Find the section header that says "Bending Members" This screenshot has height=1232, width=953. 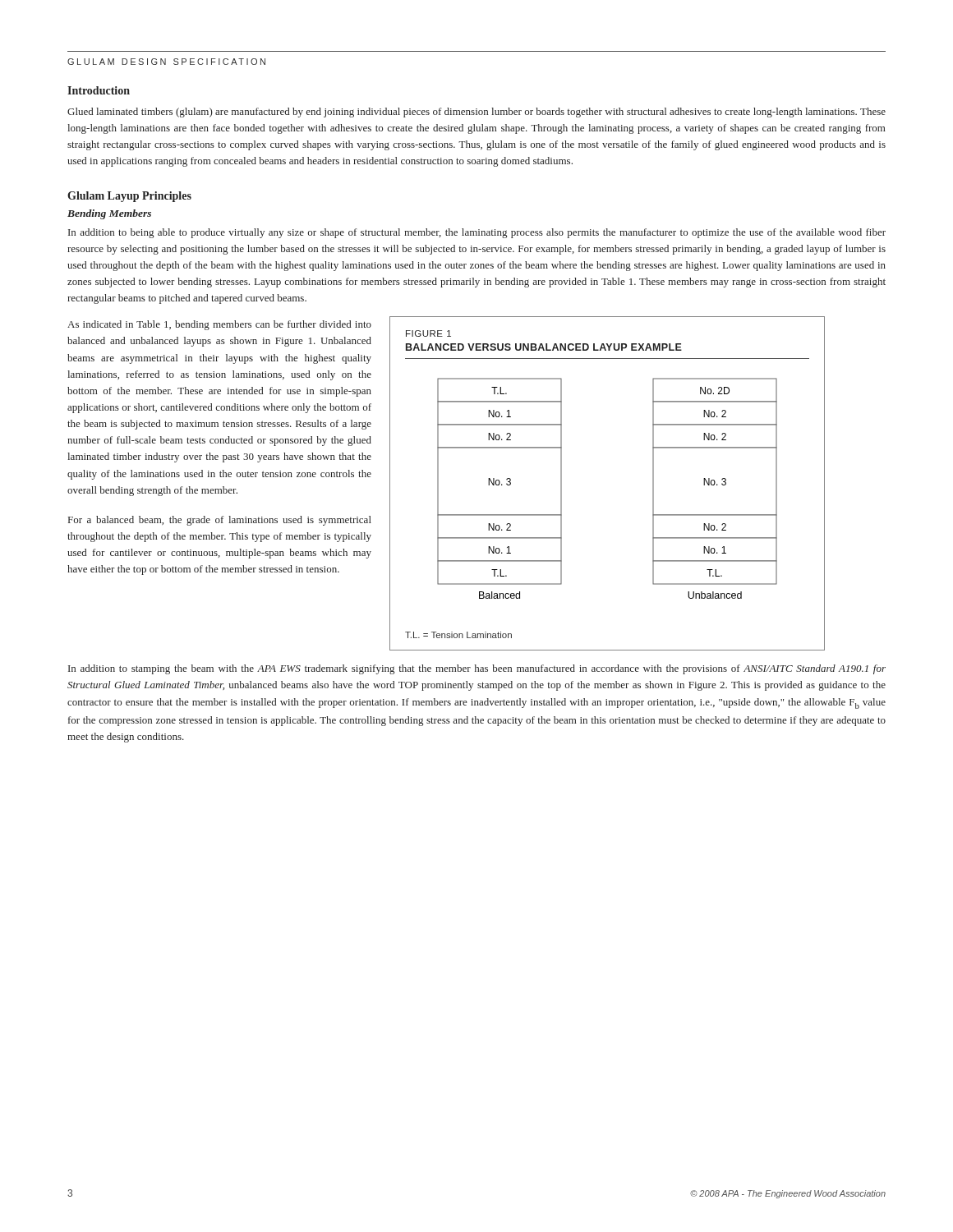tap(109, 213)
